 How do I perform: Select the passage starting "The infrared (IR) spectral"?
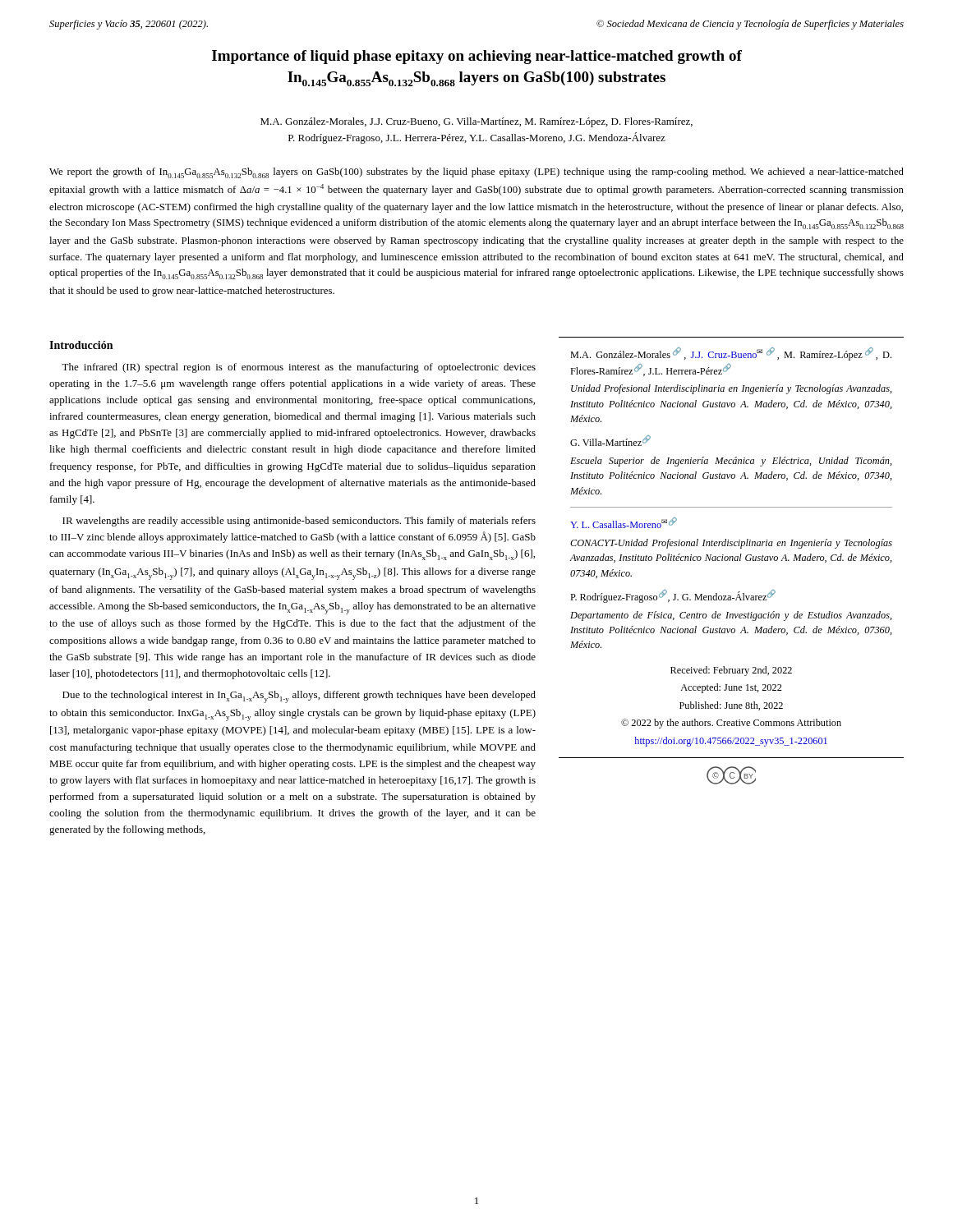[x=292, y=598]
